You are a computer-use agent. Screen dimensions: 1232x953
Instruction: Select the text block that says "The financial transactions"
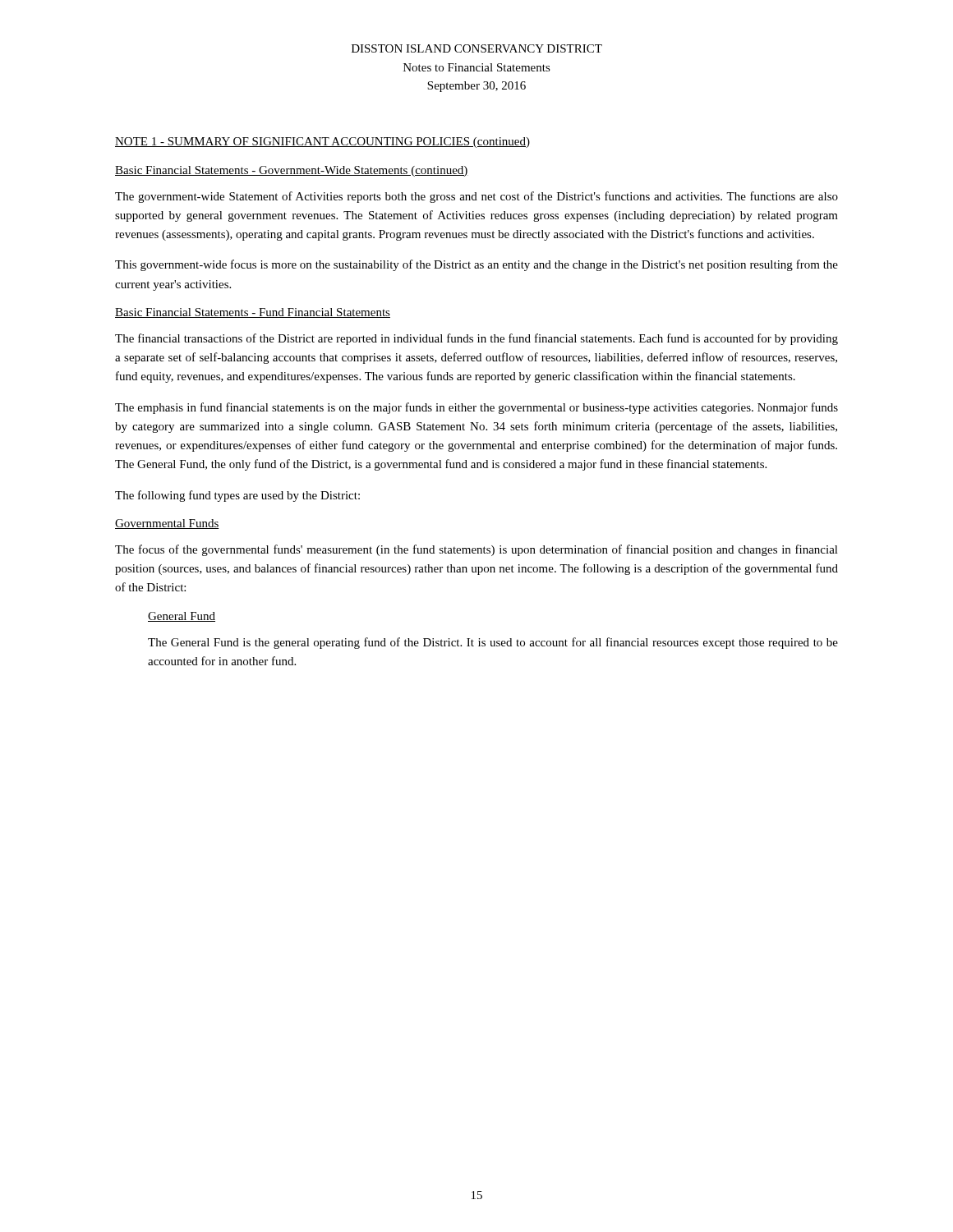pos(476,358)
